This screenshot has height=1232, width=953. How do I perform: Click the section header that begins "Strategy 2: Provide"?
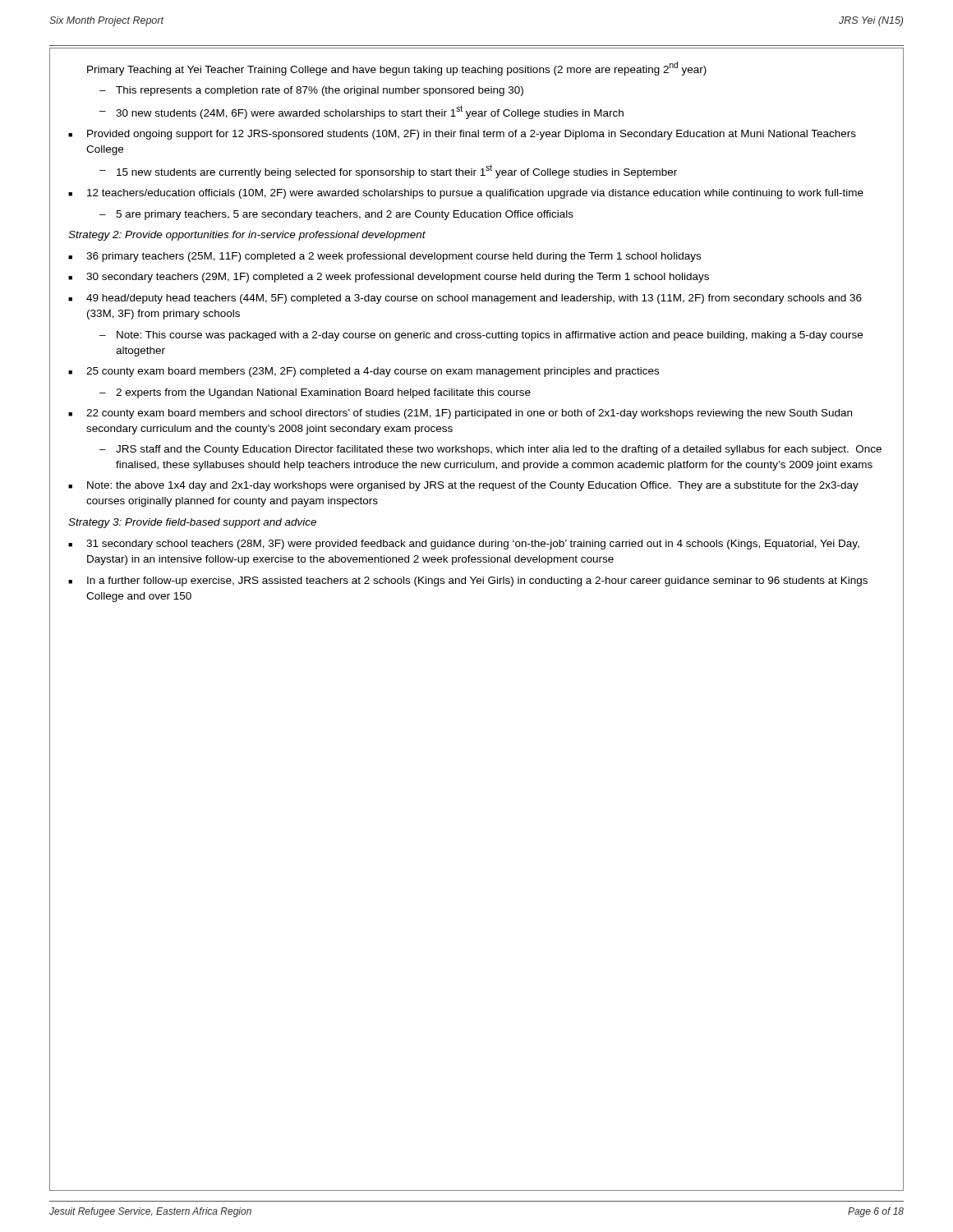coord(247,234)
